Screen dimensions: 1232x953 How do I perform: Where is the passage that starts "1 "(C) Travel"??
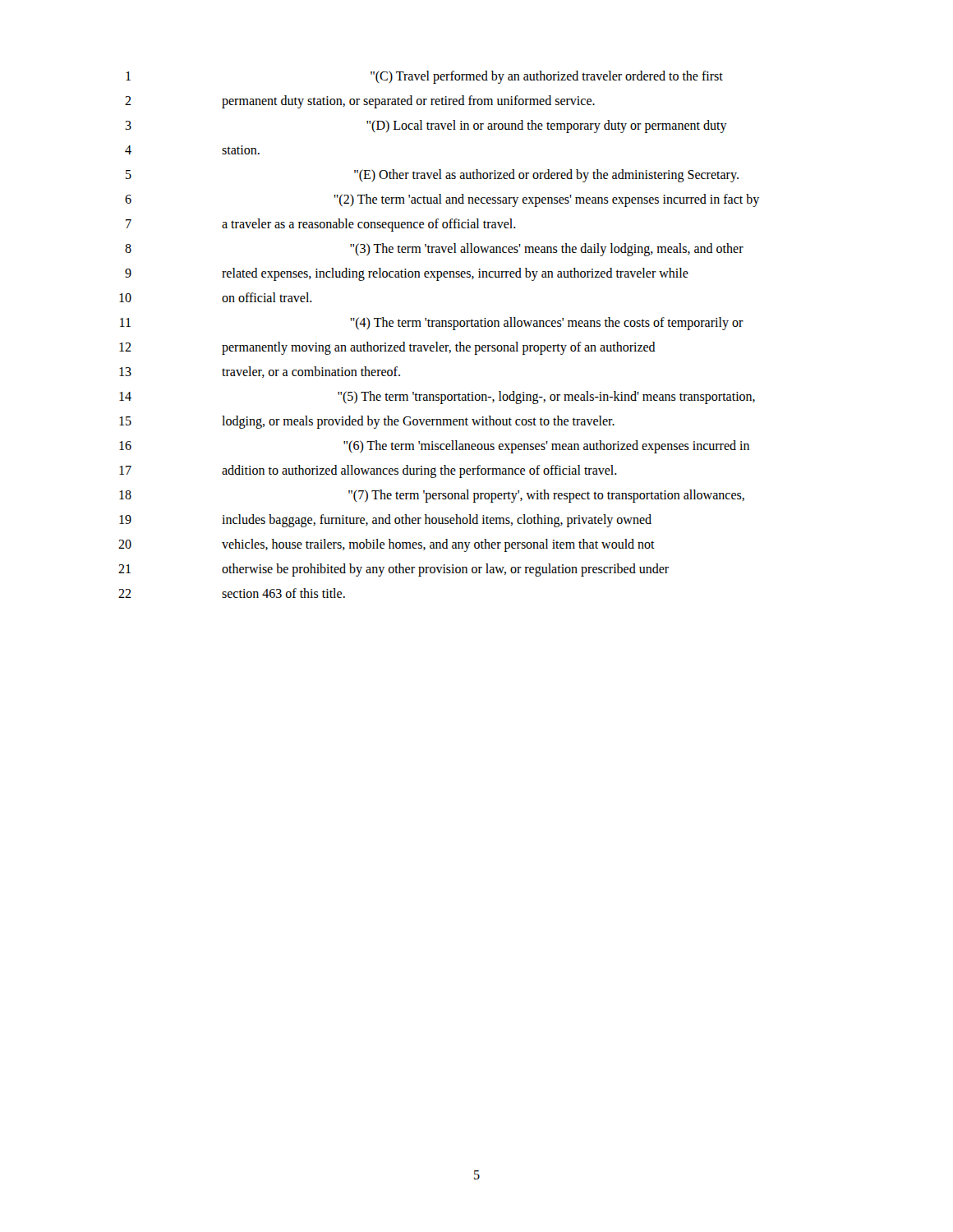[476, 76]
